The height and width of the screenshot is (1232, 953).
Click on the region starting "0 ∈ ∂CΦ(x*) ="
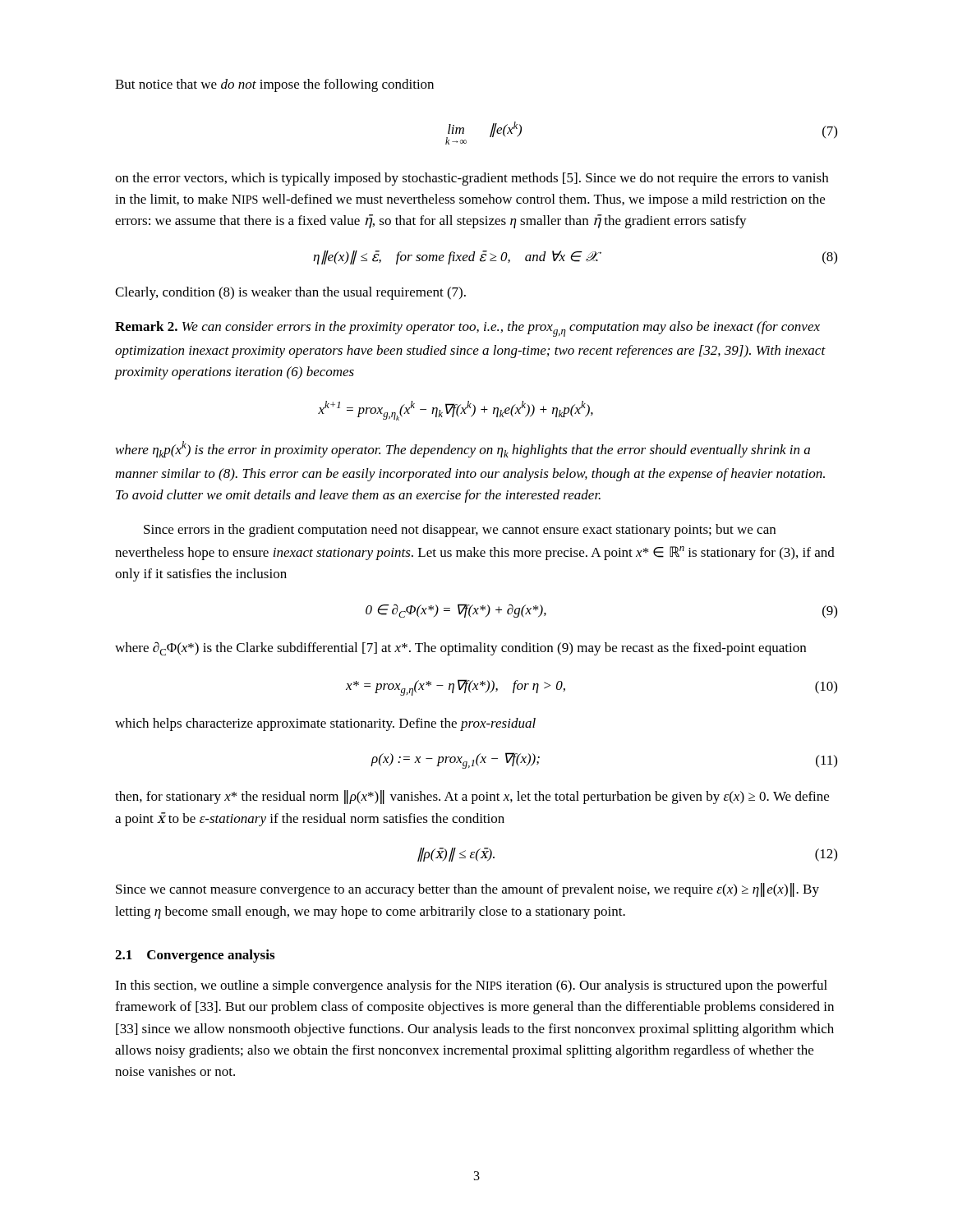tap(476, 611)
